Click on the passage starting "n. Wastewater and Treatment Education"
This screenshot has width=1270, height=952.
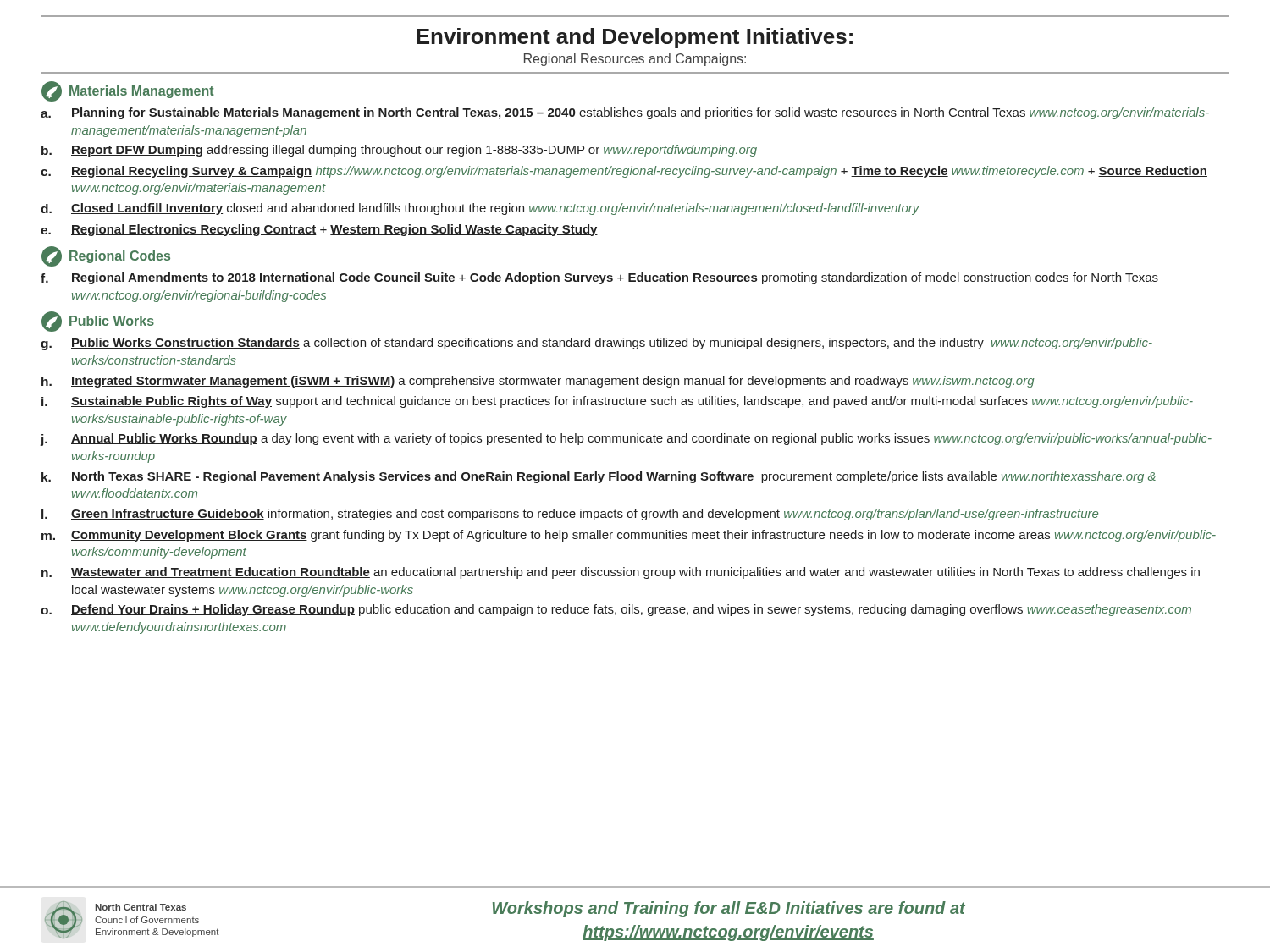coord(635,581)
